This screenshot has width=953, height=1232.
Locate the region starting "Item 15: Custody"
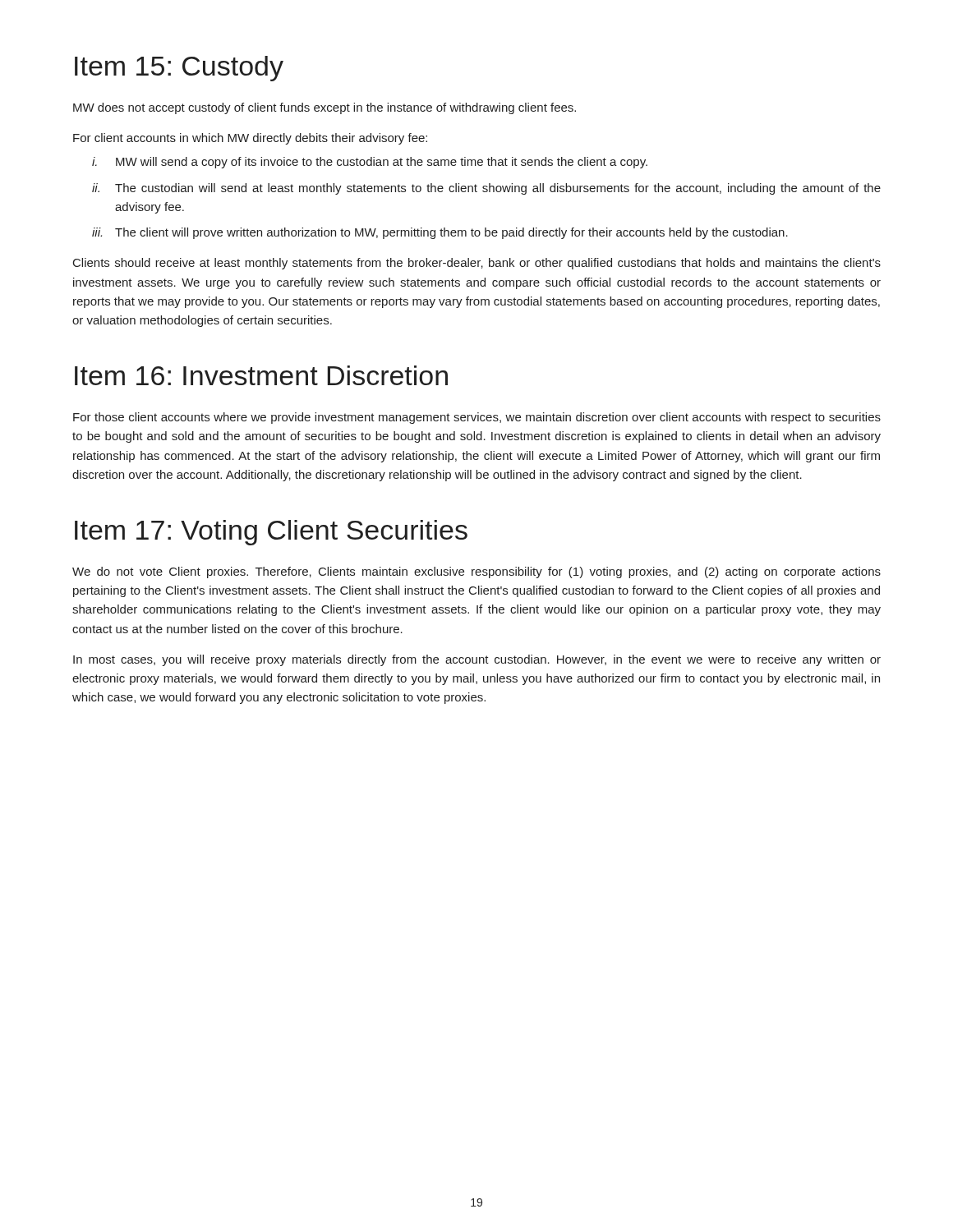tap(179, 69)
